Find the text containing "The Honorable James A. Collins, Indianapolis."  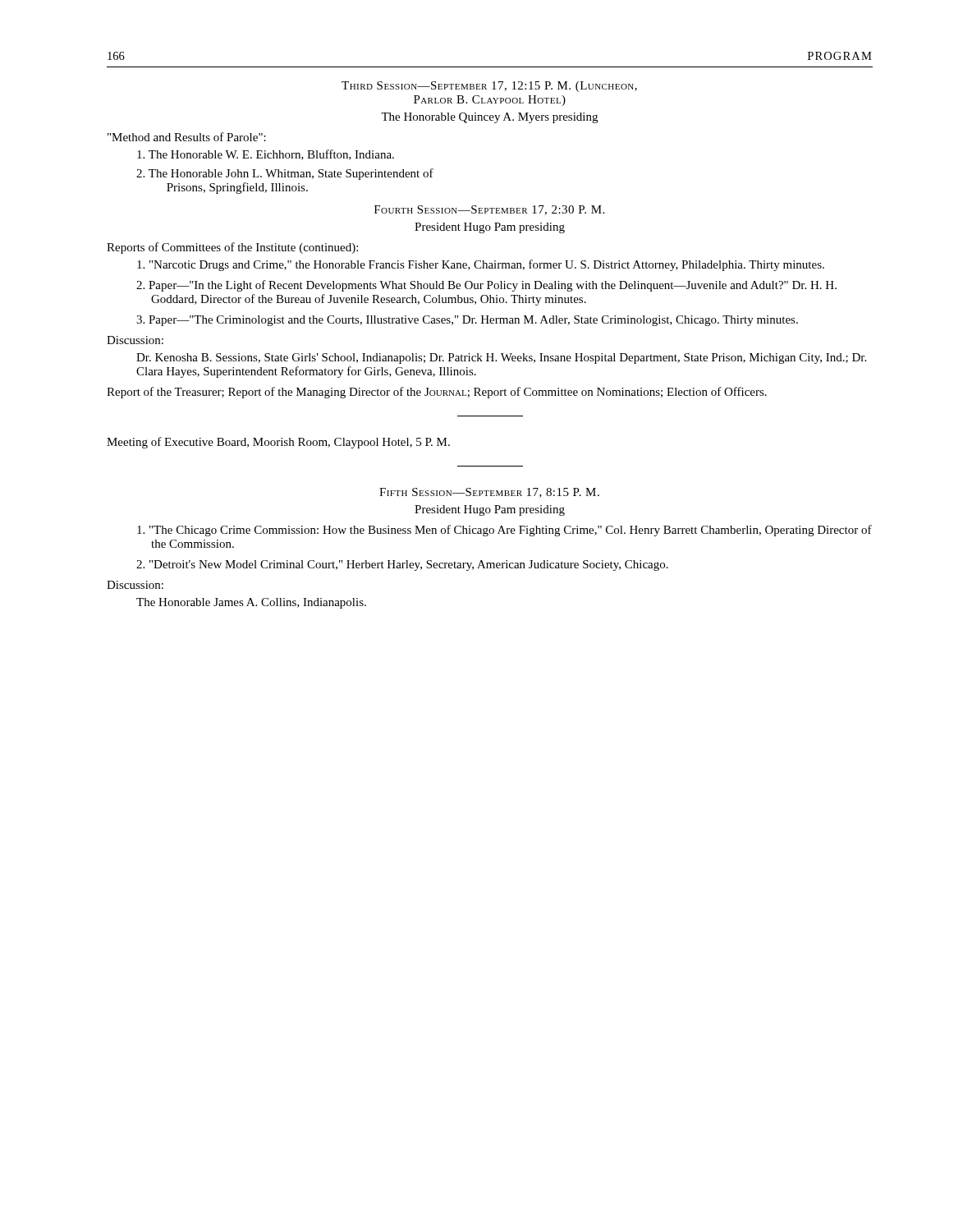[x=252, y=602]
